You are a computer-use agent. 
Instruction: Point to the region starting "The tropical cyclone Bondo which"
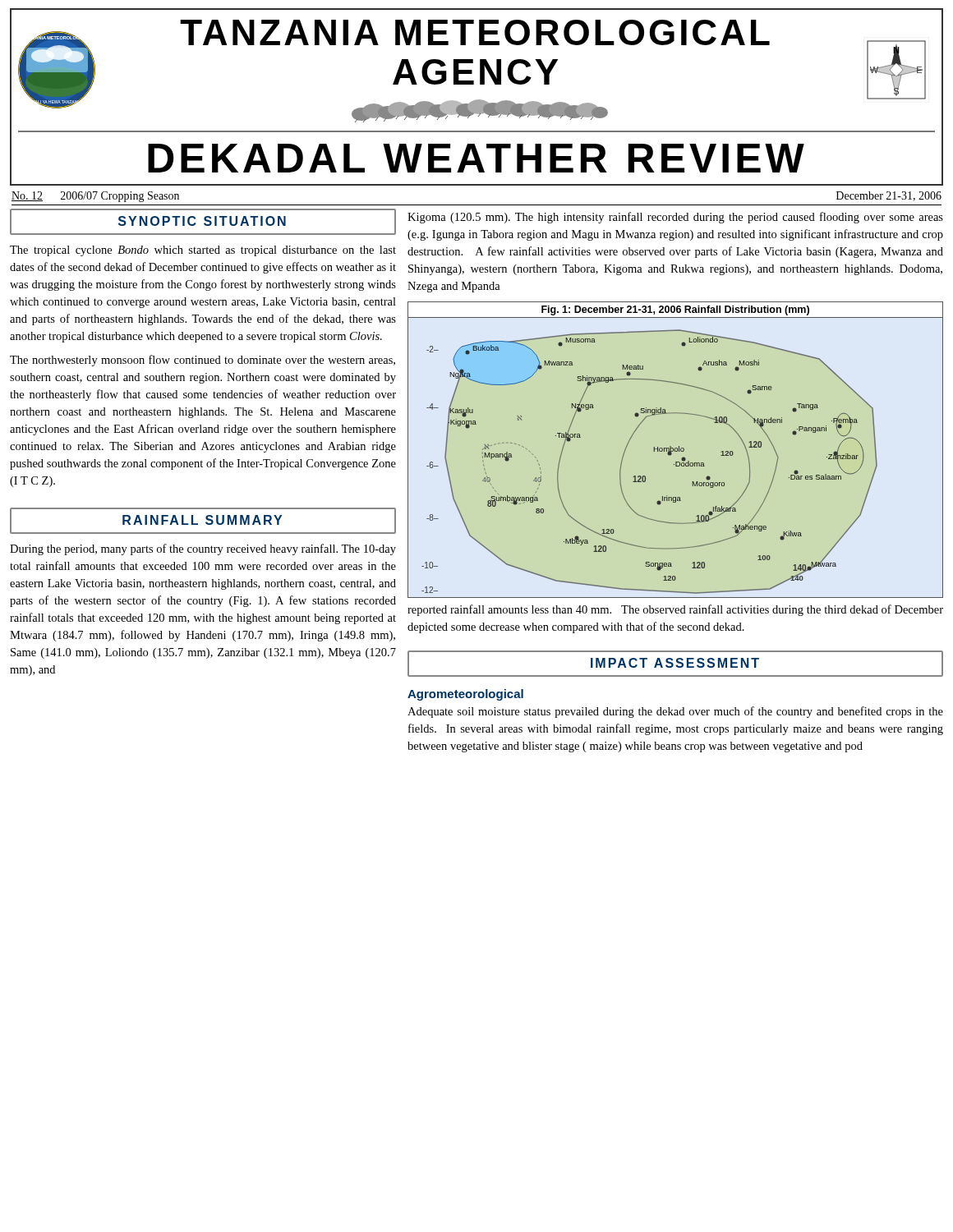203,293
